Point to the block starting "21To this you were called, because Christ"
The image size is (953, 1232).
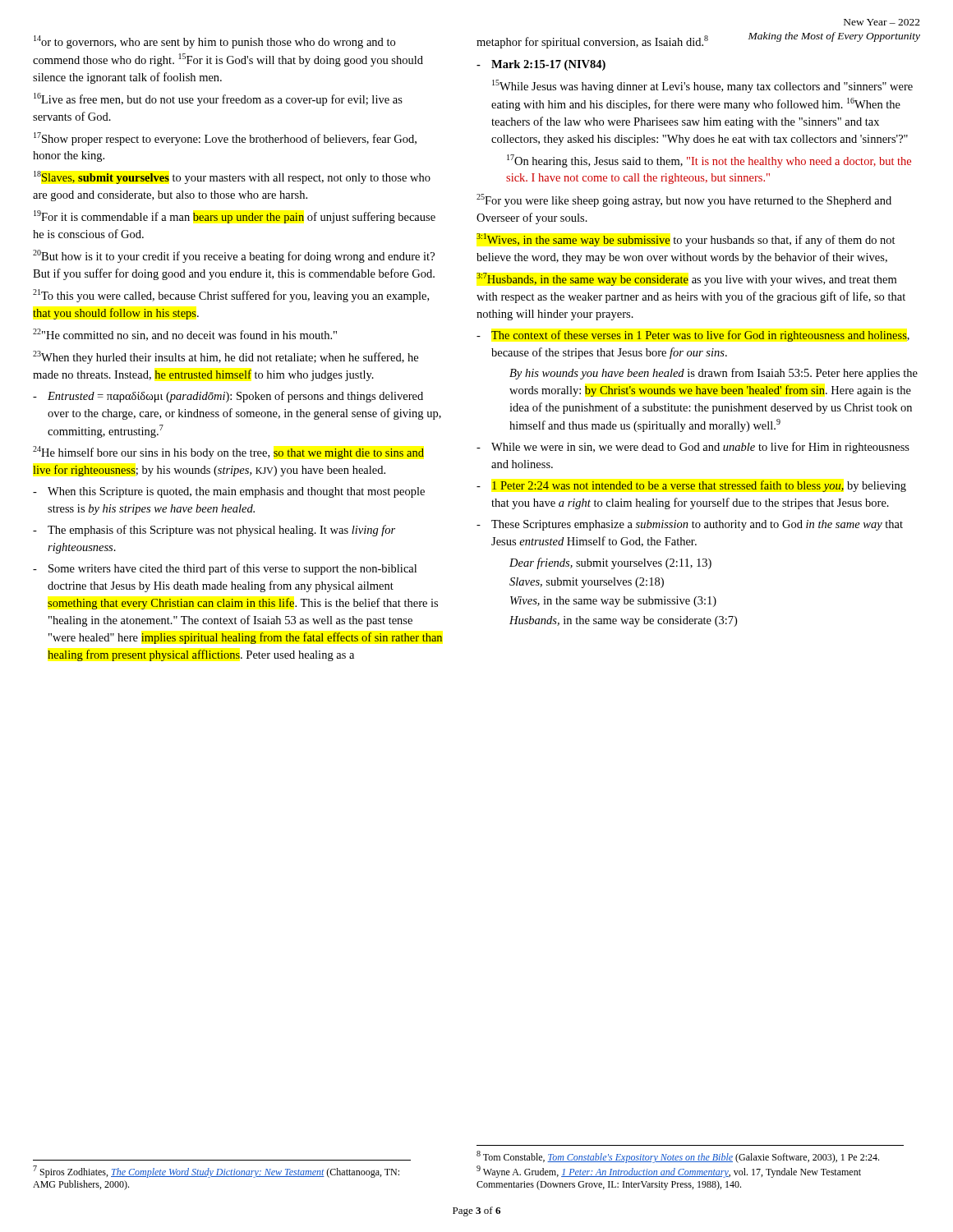tap(238, 304)
